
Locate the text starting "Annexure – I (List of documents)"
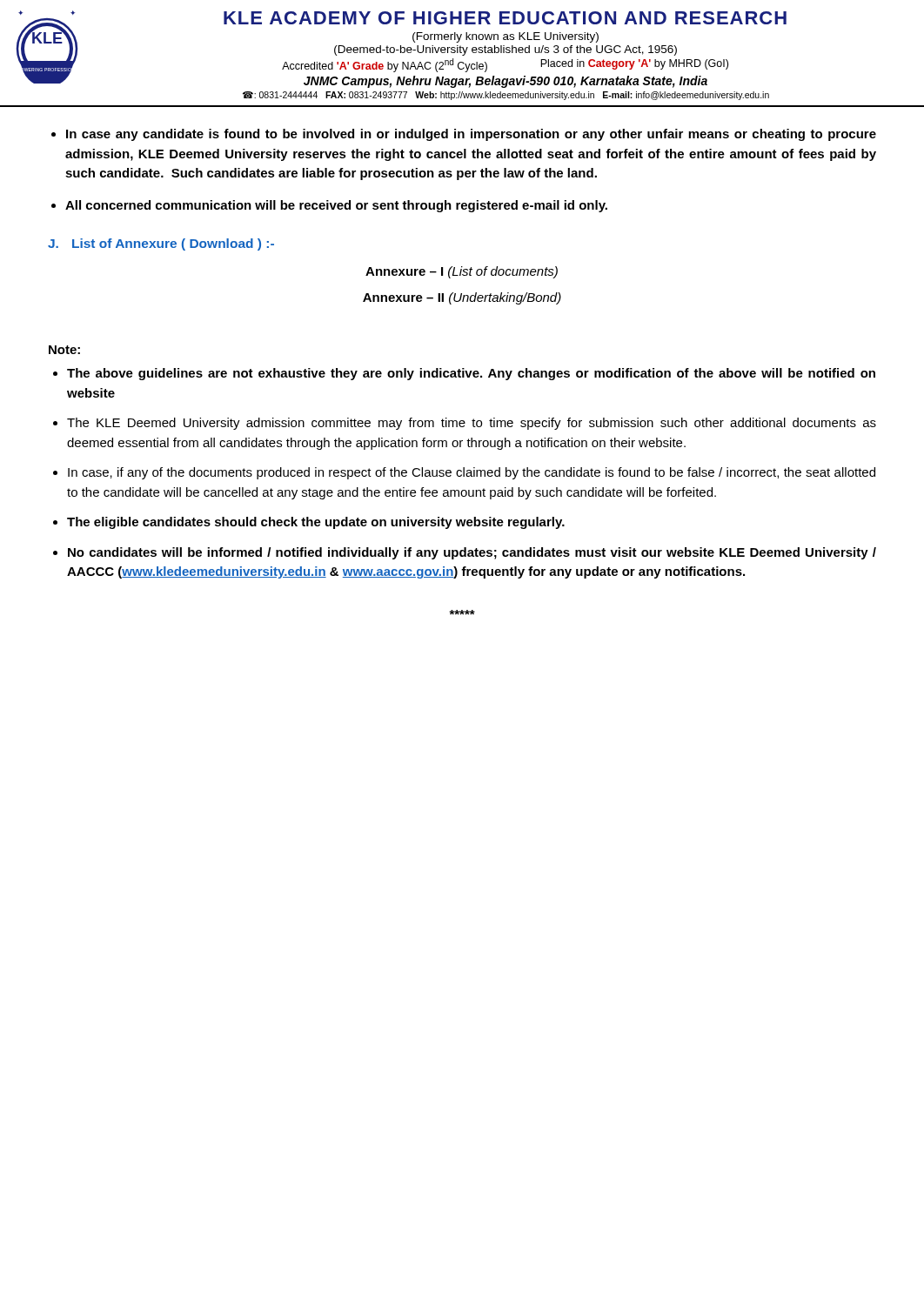462,284
